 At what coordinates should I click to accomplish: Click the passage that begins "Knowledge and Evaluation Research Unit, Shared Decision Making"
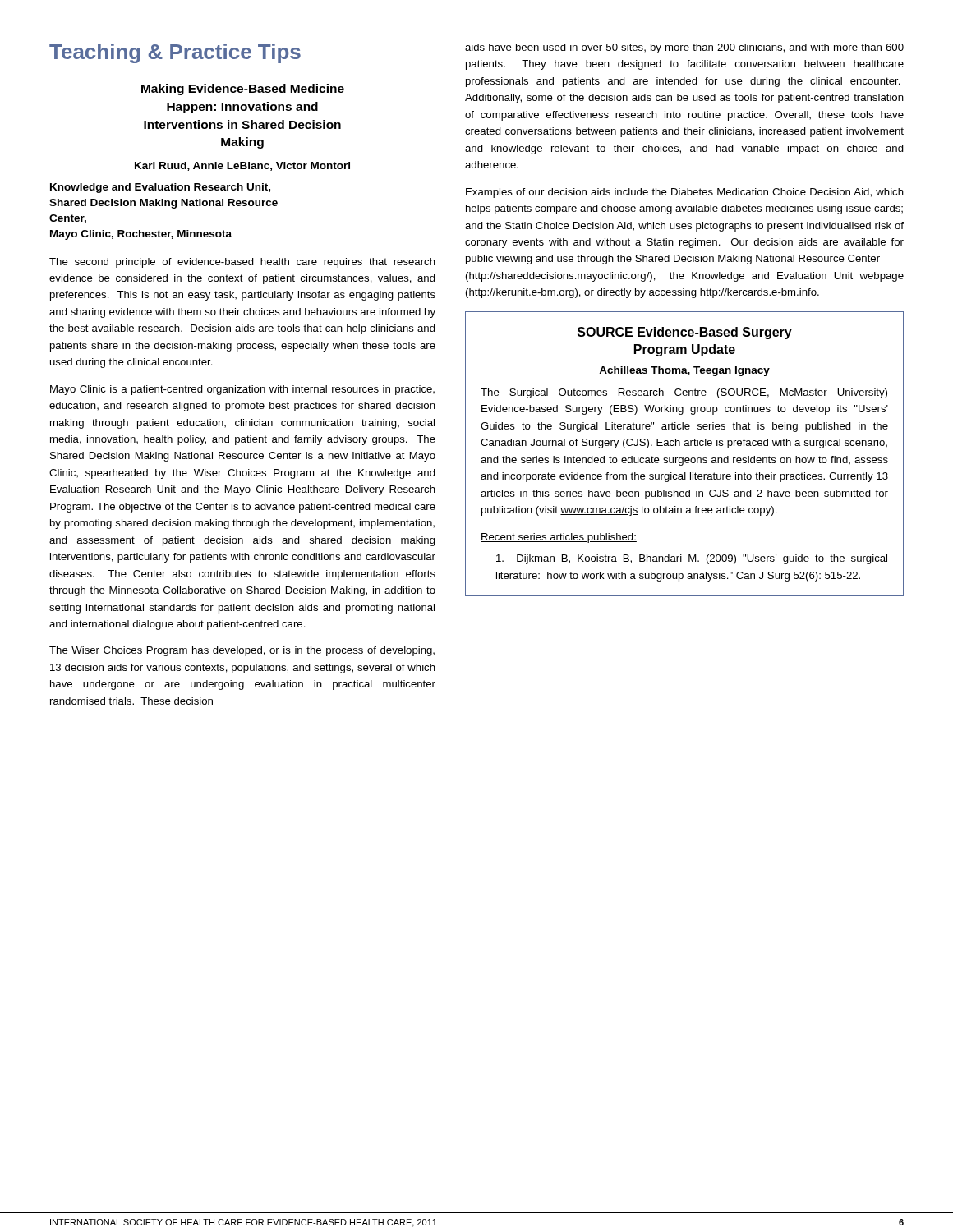242,211
